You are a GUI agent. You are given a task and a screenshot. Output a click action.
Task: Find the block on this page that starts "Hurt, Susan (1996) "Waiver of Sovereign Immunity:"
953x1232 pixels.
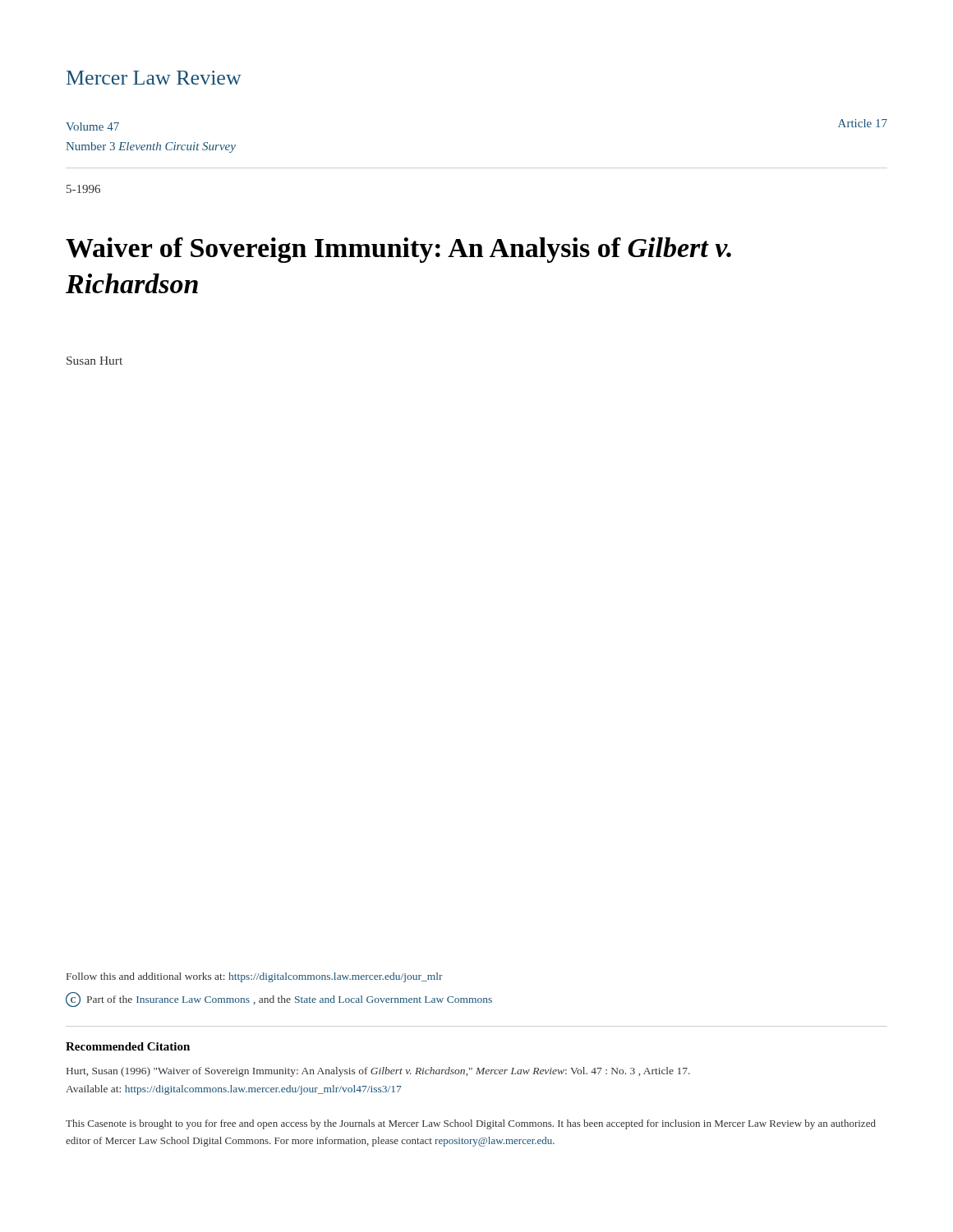[378, 1080]
